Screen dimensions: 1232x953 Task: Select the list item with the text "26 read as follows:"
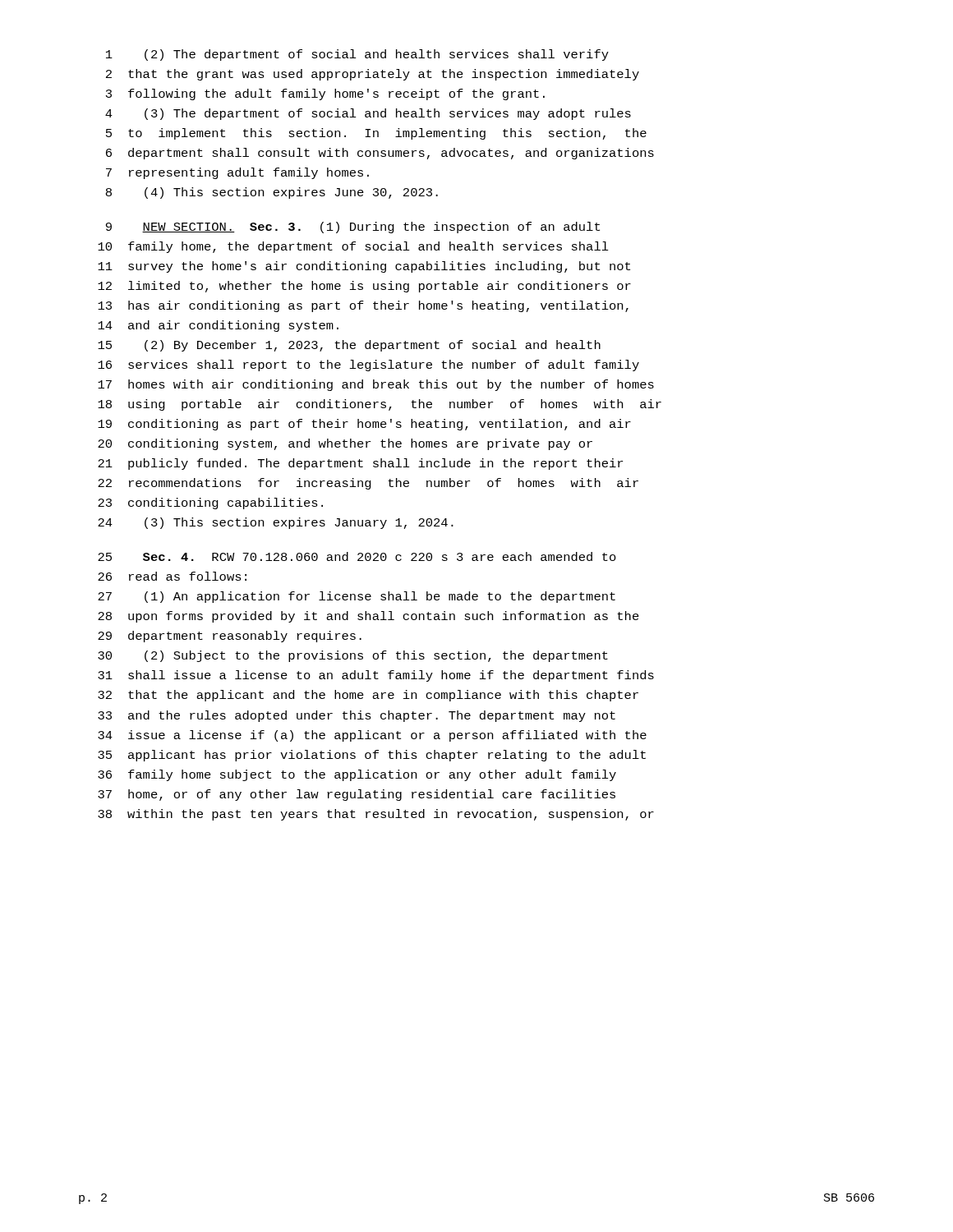[172, 576]
